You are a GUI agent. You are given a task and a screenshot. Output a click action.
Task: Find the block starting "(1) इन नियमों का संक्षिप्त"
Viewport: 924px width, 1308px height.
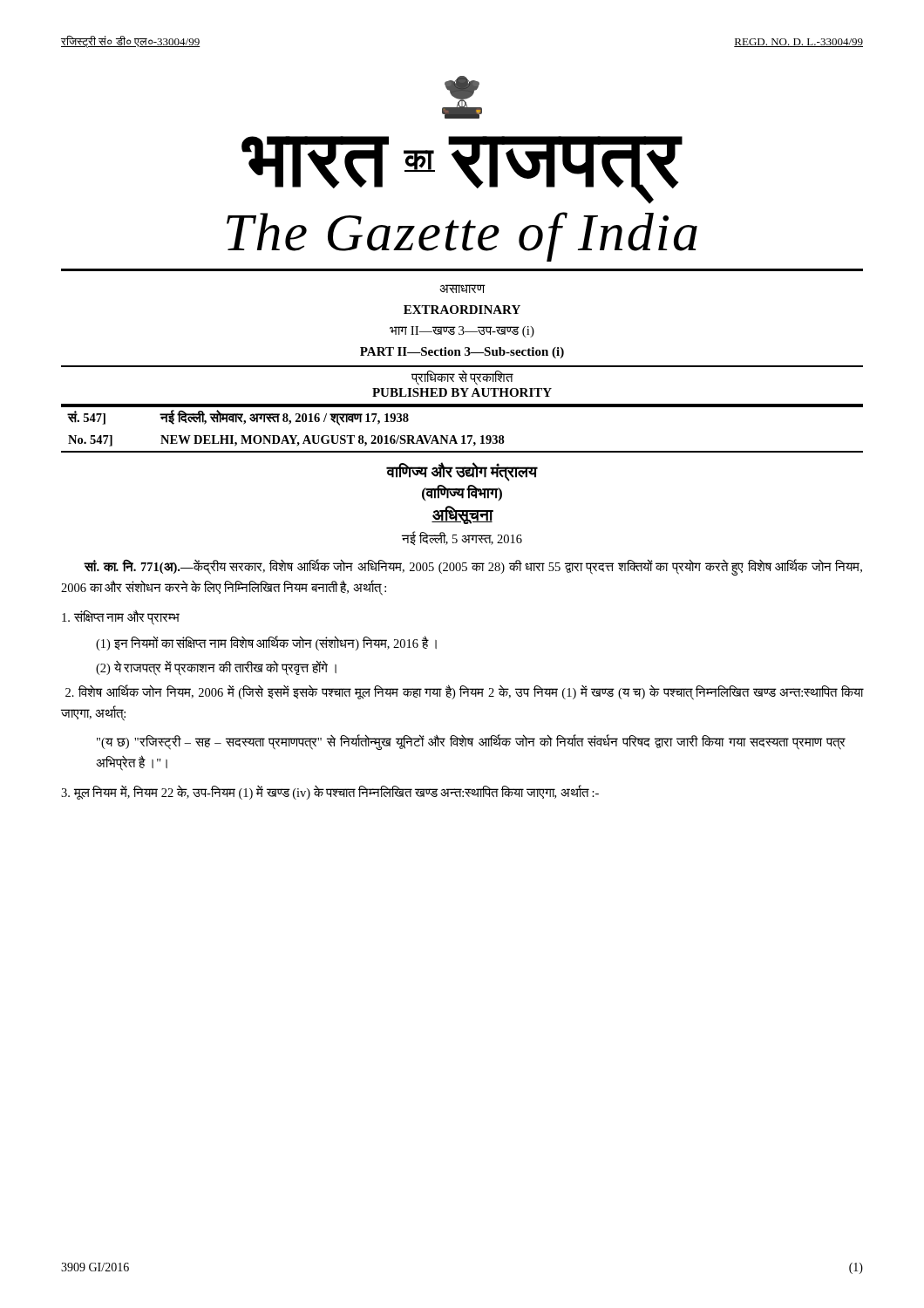click(268, 643)
